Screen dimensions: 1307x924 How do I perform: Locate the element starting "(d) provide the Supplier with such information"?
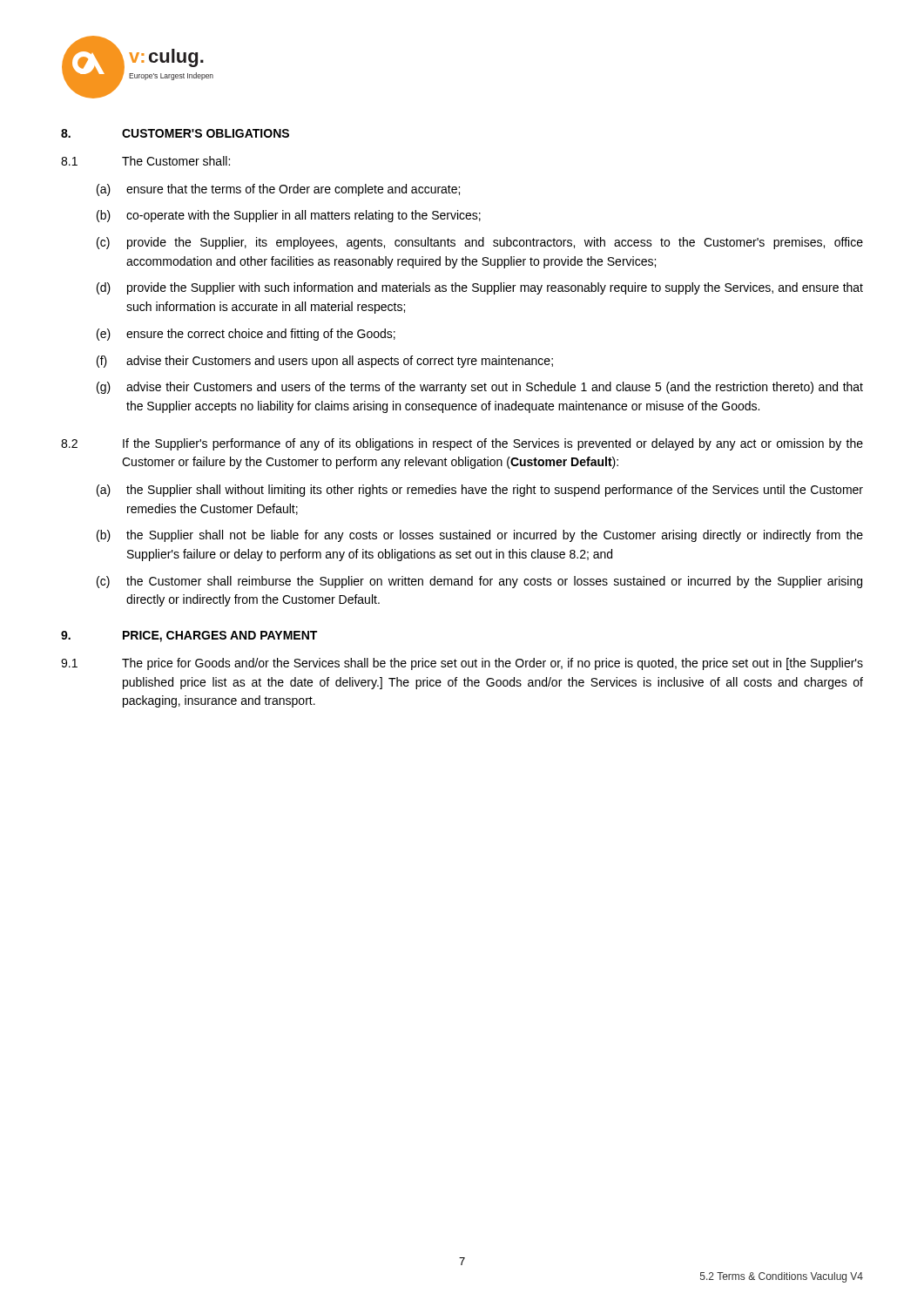click(462, 298)
